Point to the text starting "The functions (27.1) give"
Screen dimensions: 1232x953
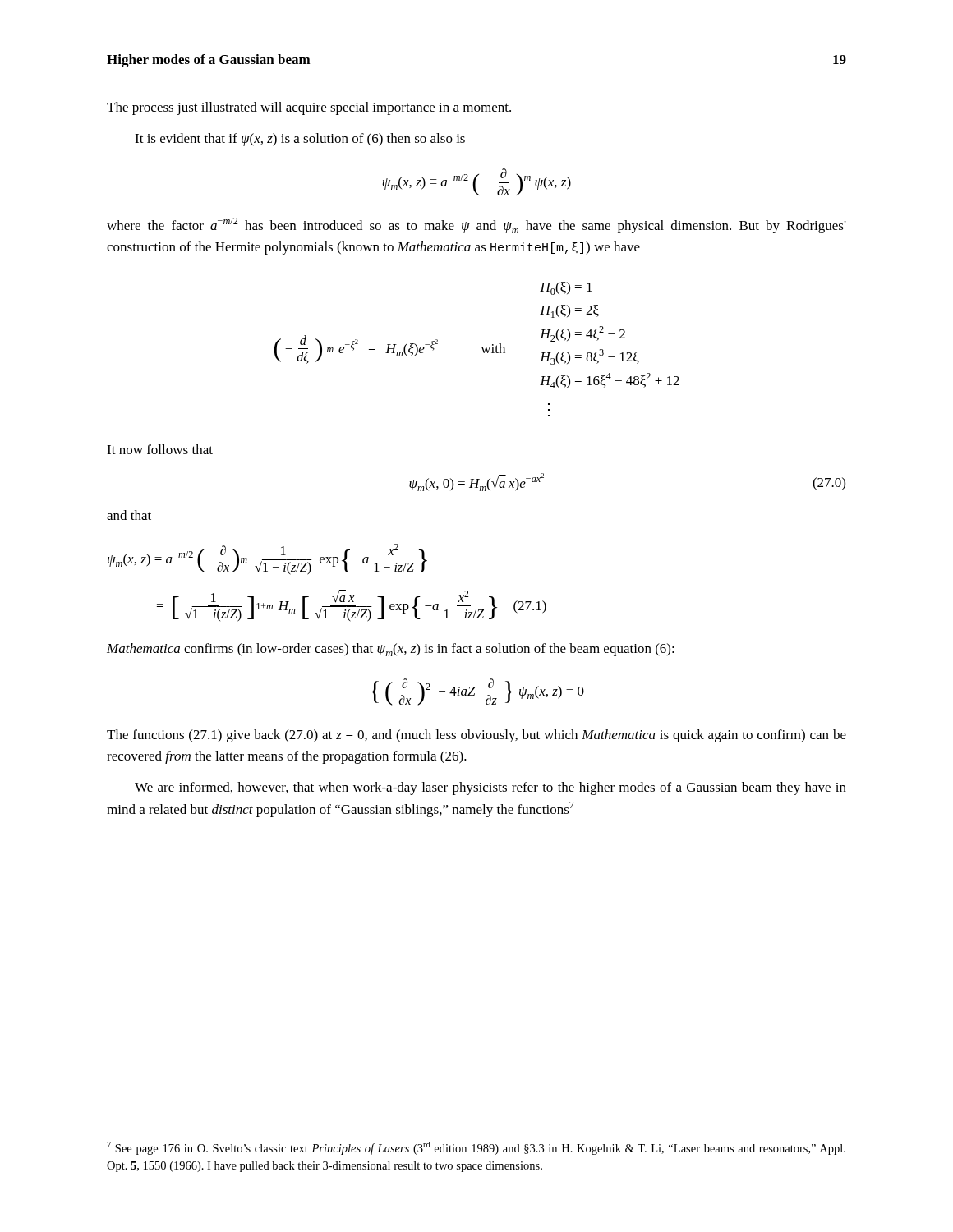(x=476, y=745)
